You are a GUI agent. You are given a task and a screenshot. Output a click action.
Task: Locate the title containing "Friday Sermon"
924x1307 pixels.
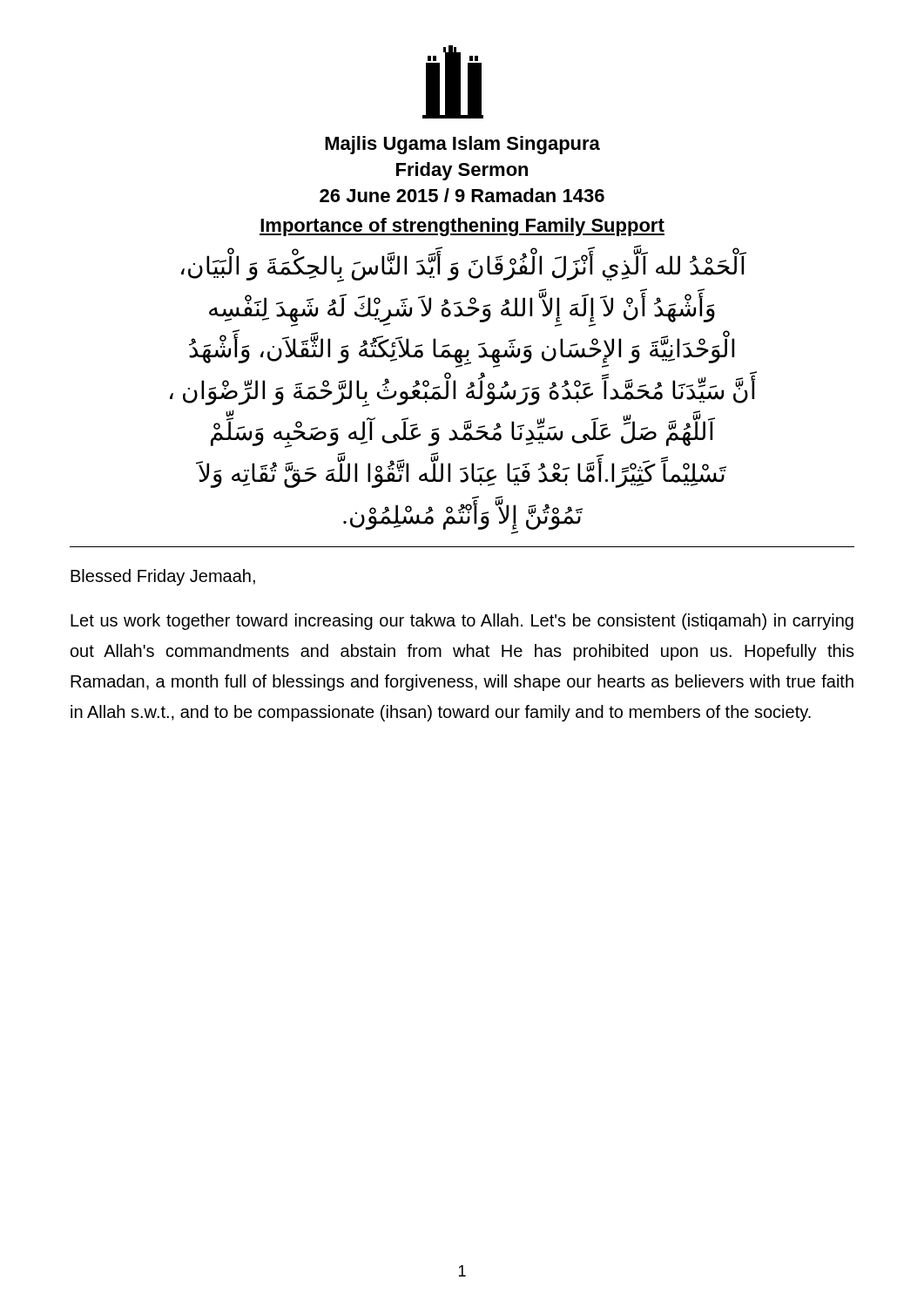point(462,169)
